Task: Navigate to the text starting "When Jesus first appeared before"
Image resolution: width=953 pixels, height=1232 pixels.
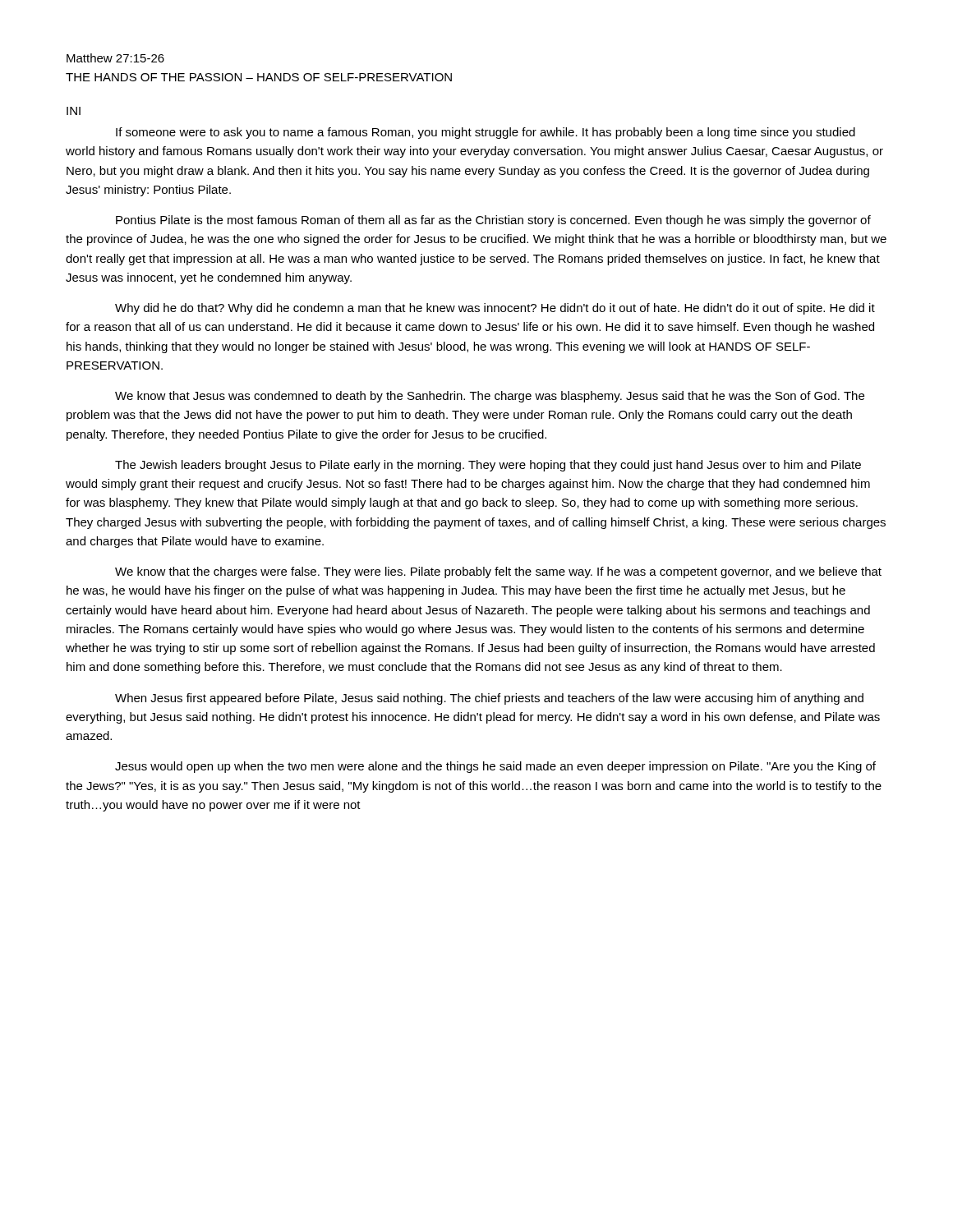Action: [473, 716]
